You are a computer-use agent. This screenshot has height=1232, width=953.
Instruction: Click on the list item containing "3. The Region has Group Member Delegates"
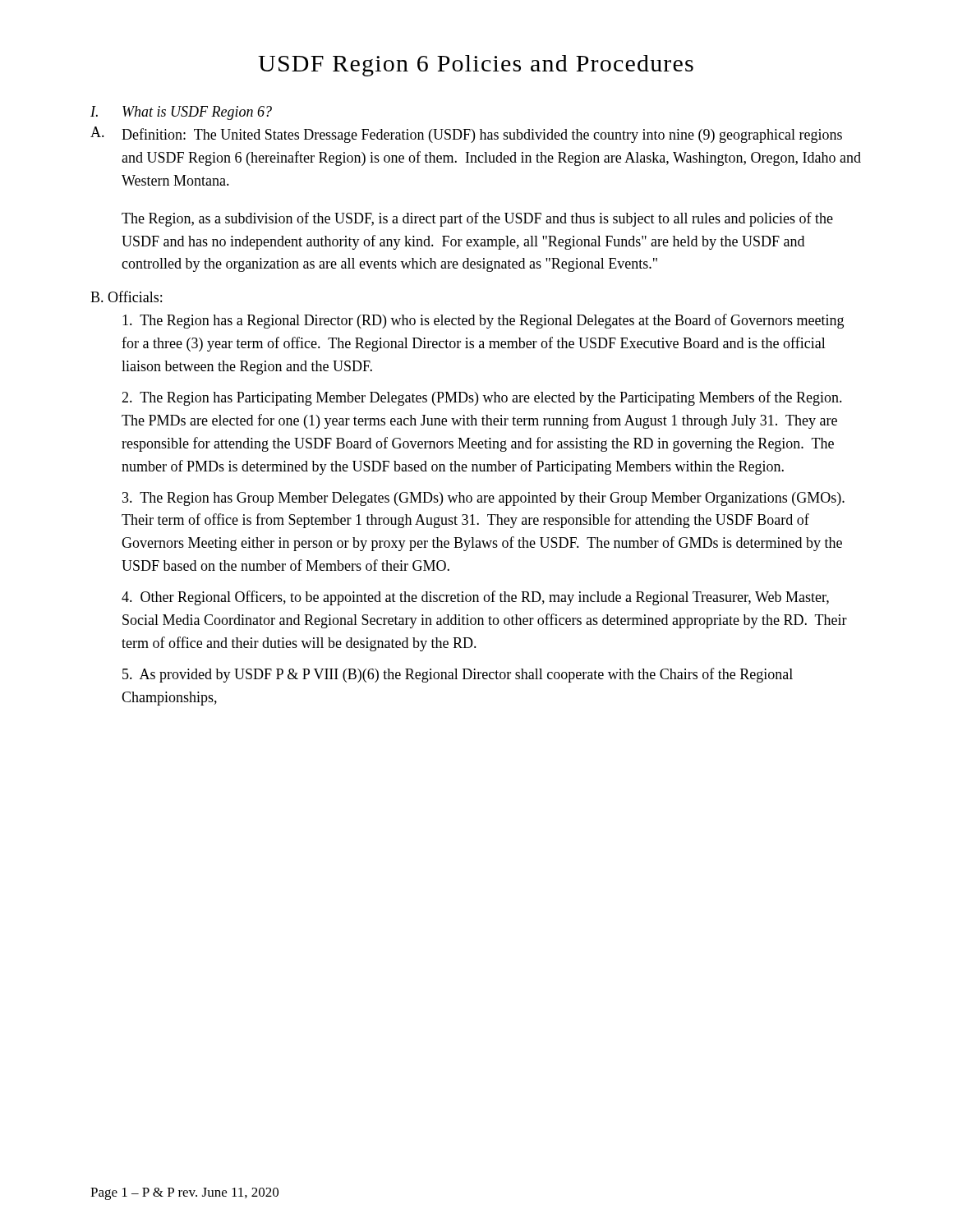(485, 532)
